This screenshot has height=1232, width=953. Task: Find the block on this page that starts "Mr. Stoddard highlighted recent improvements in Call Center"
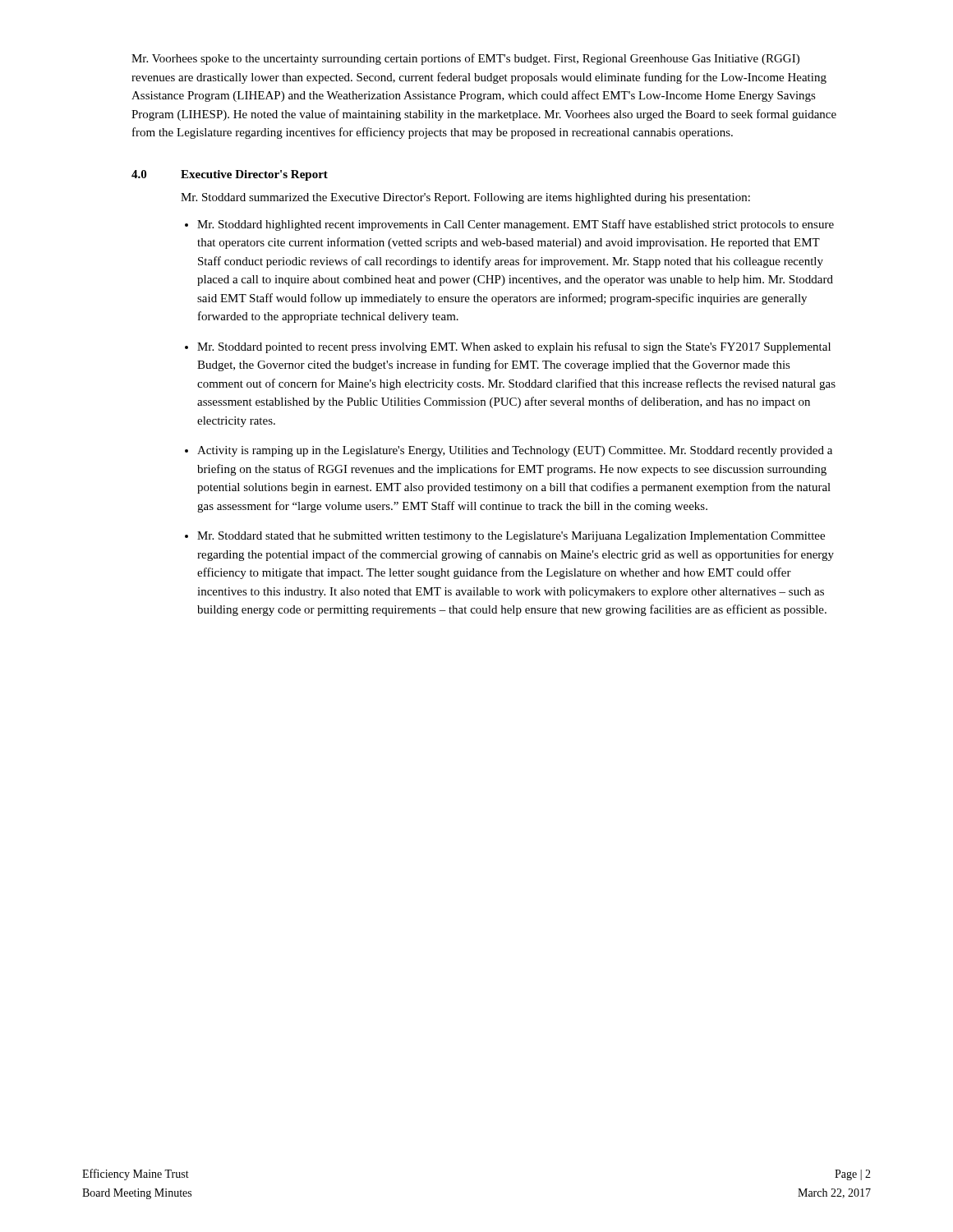516,270
